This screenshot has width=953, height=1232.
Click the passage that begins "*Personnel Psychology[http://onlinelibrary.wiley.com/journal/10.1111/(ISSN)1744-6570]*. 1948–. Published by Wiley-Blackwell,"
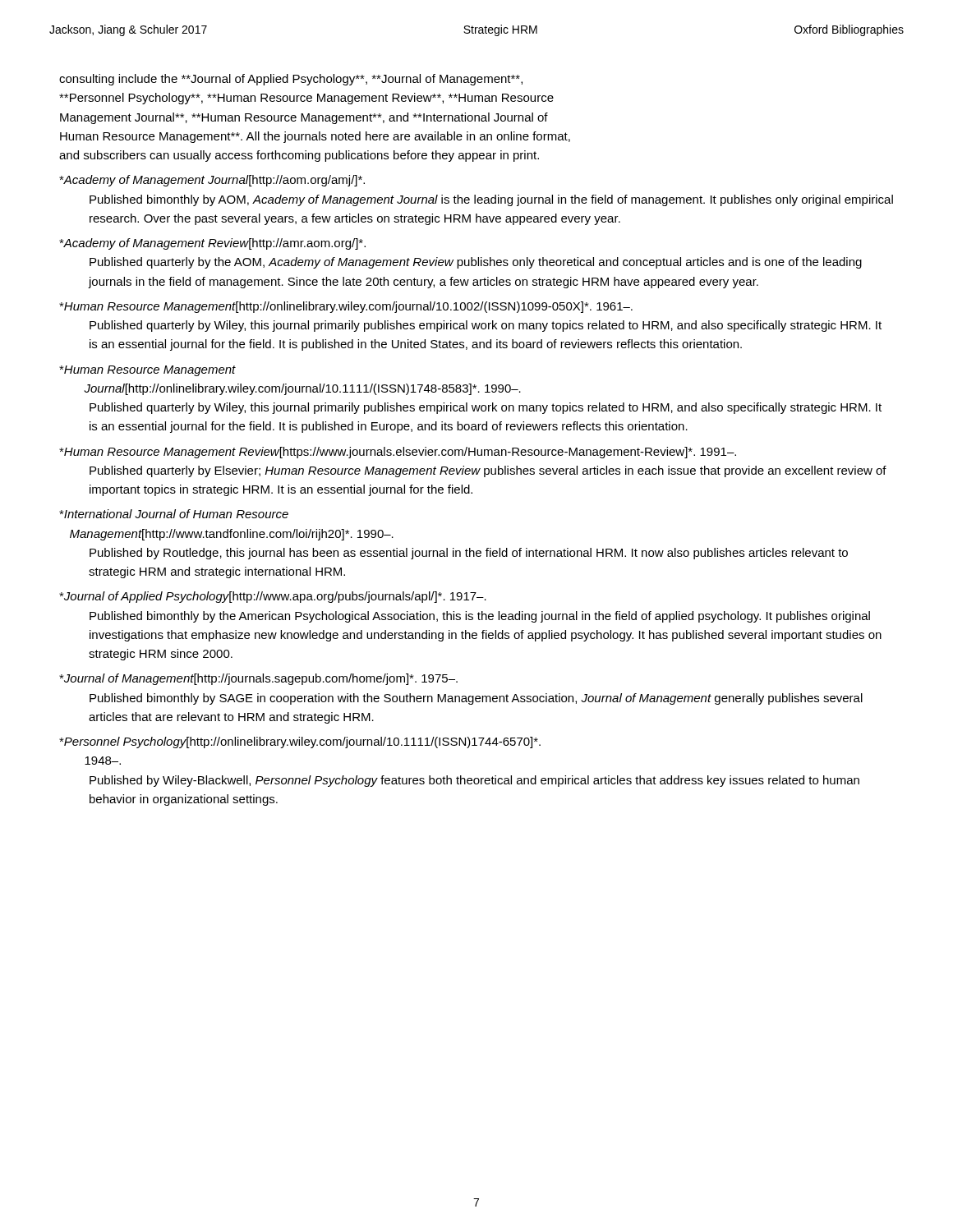coord(476,770)
